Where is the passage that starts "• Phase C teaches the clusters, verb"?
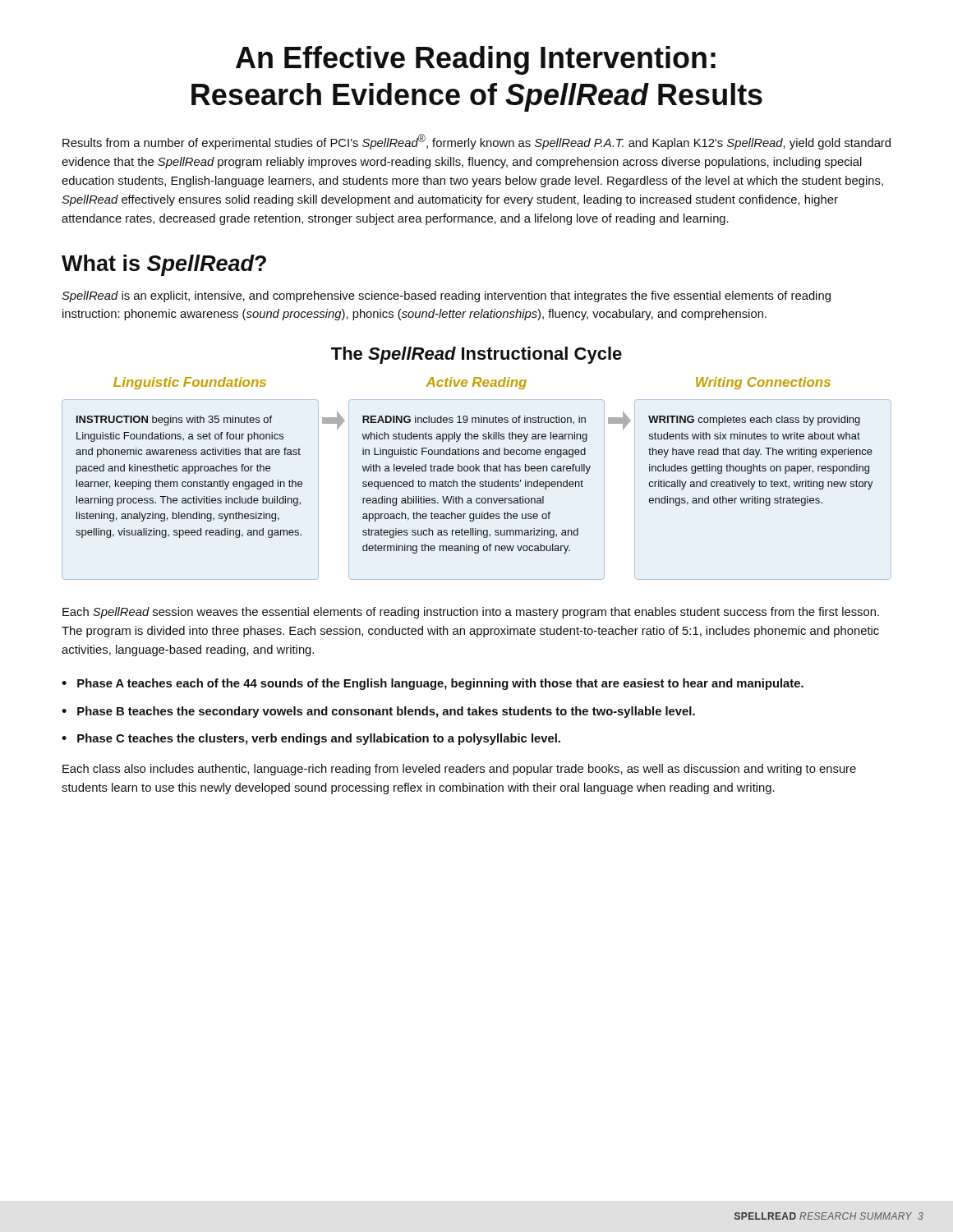 [x=311, y=739]
